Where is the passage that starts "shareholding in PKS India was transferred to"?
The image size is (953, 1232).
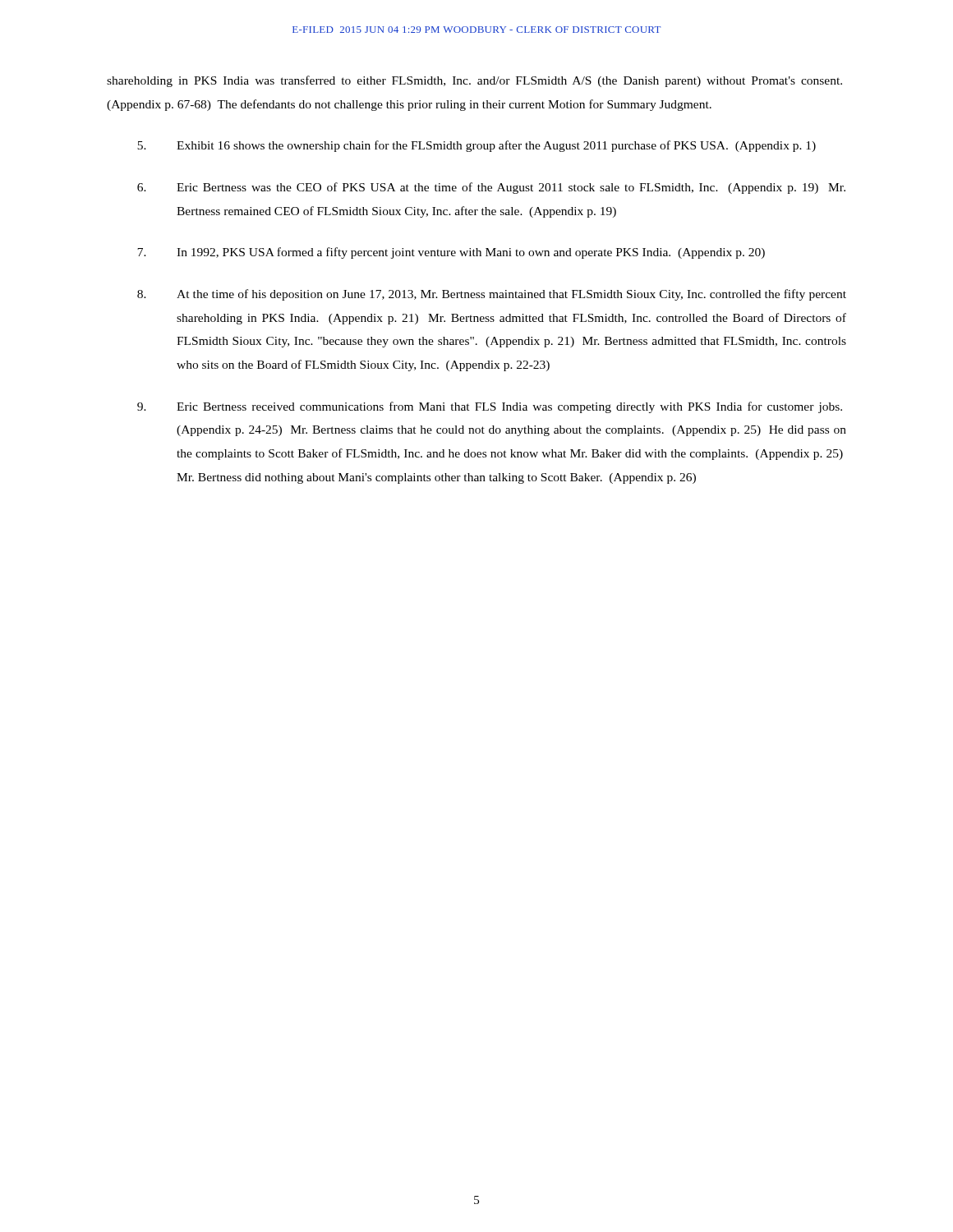(476, 92)
